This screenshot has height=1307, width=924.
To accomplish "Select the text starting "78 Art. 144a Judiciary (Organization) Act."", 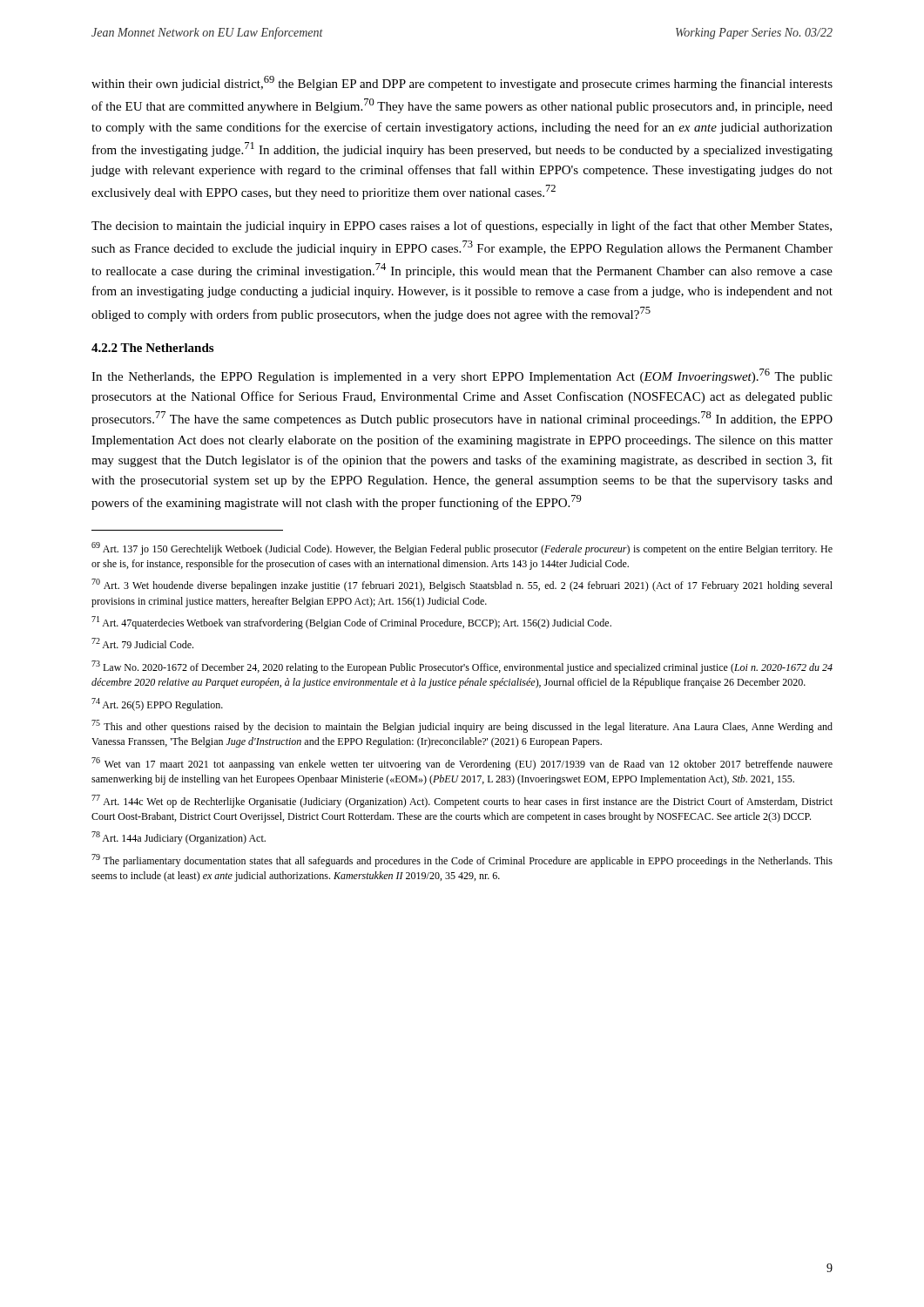I will coord(179,837).
